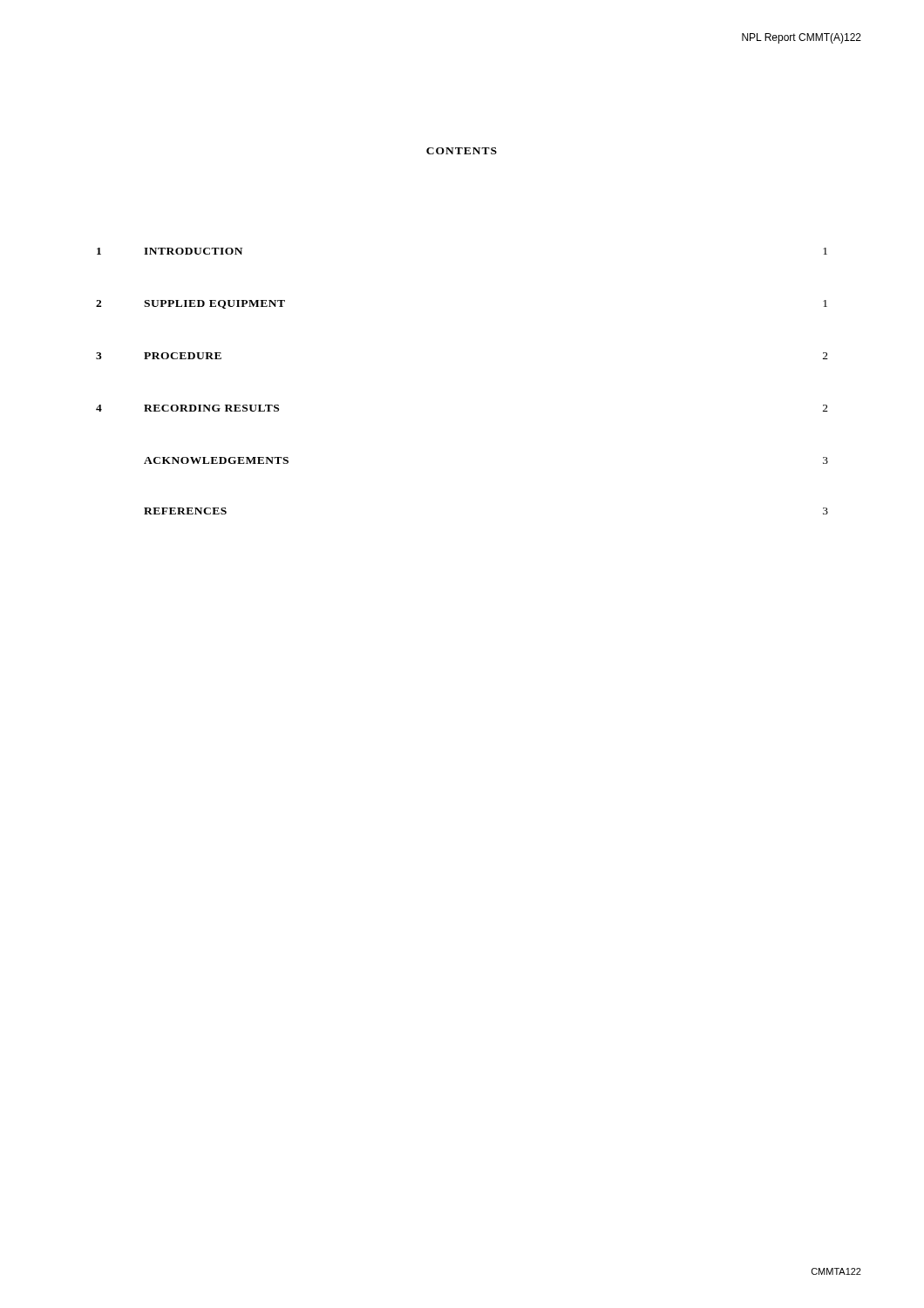Find the region starting "4 RECORDING RESULTS 2"
This screenshot has height=1308, width=924.
pyautogui.click(x=98, y=408)
